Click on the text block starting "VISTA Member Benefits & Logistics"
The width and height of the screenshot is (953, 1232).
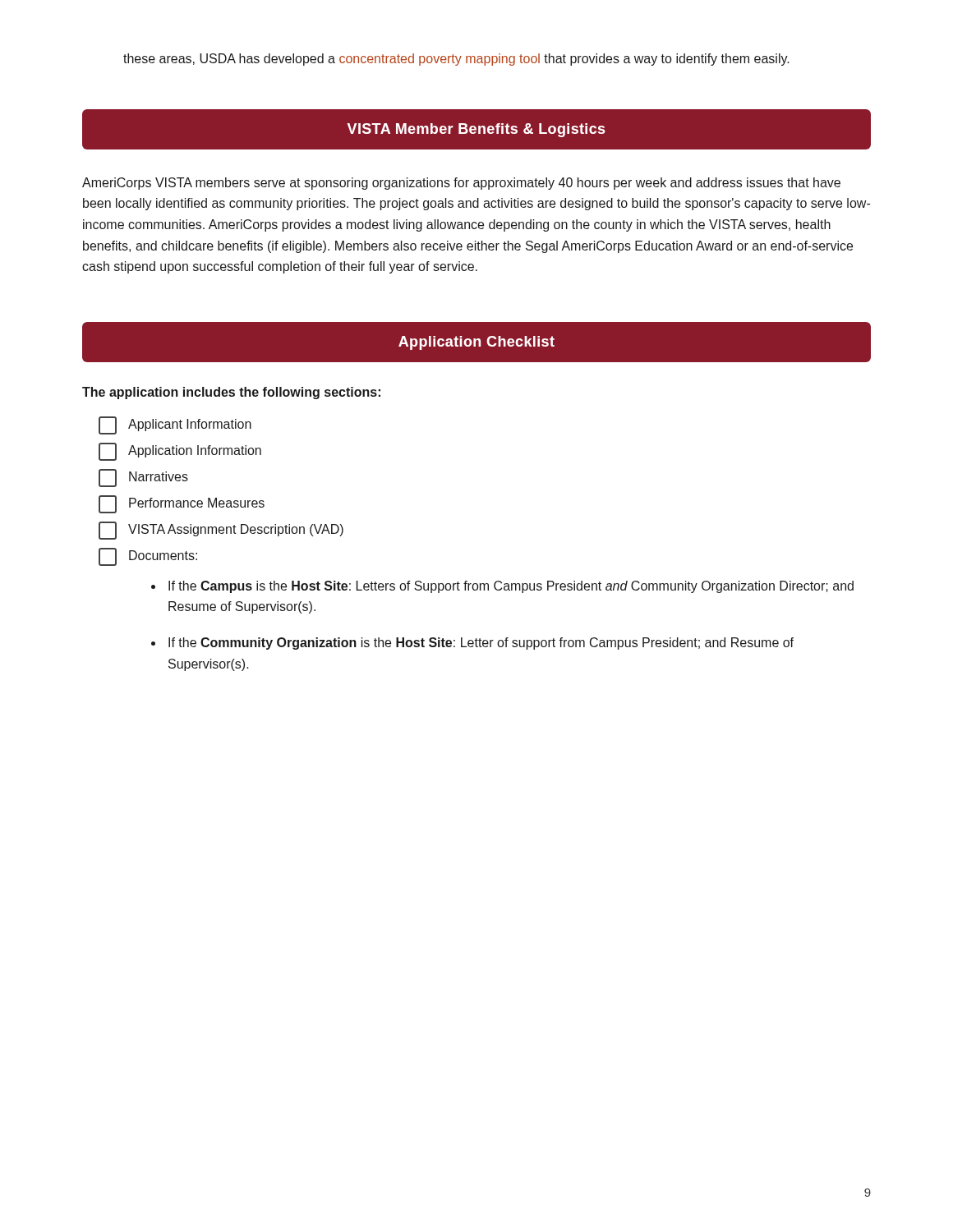pos(476,129)
